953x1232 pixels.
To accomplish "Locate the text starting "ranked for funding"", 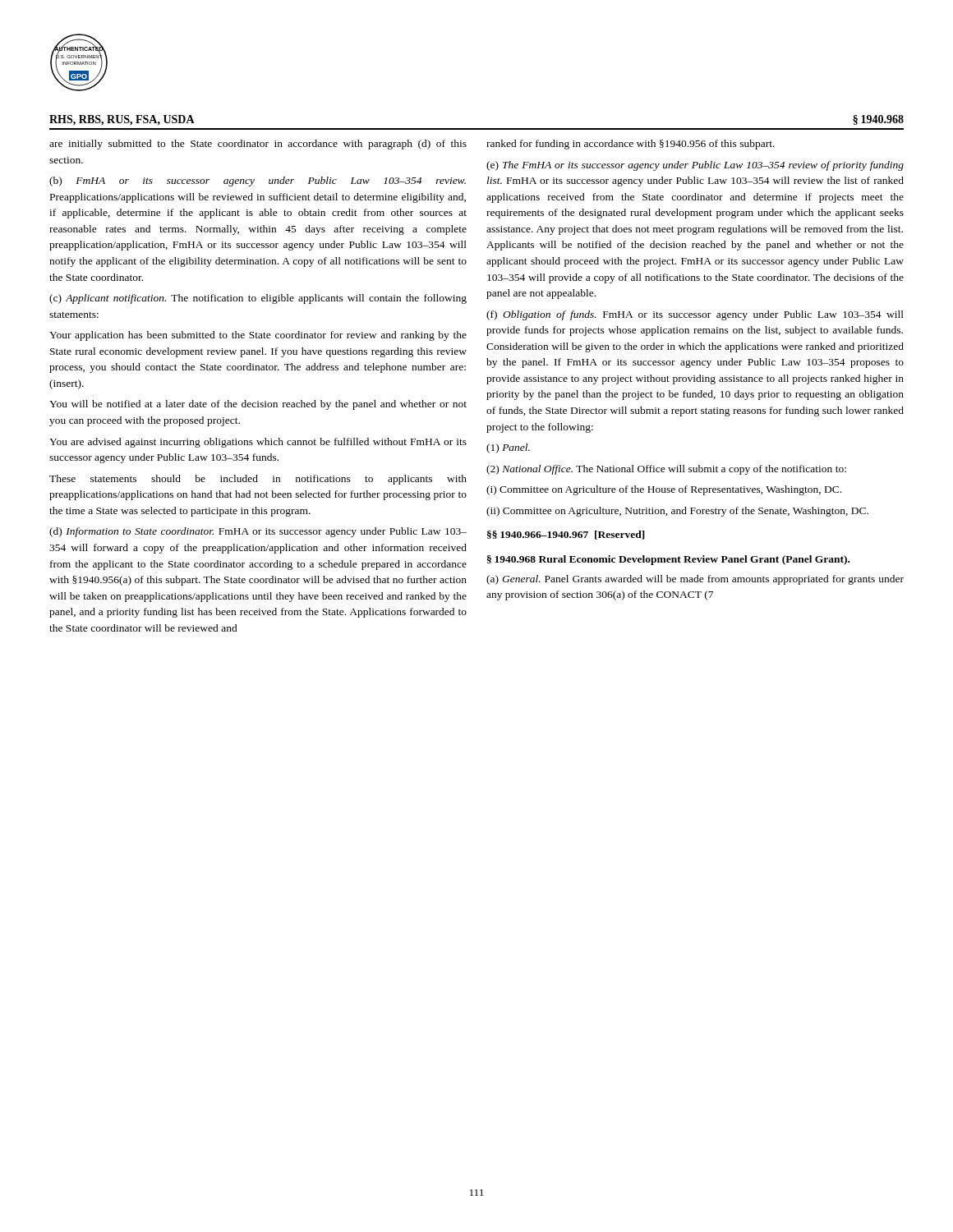I will point(631,143).
